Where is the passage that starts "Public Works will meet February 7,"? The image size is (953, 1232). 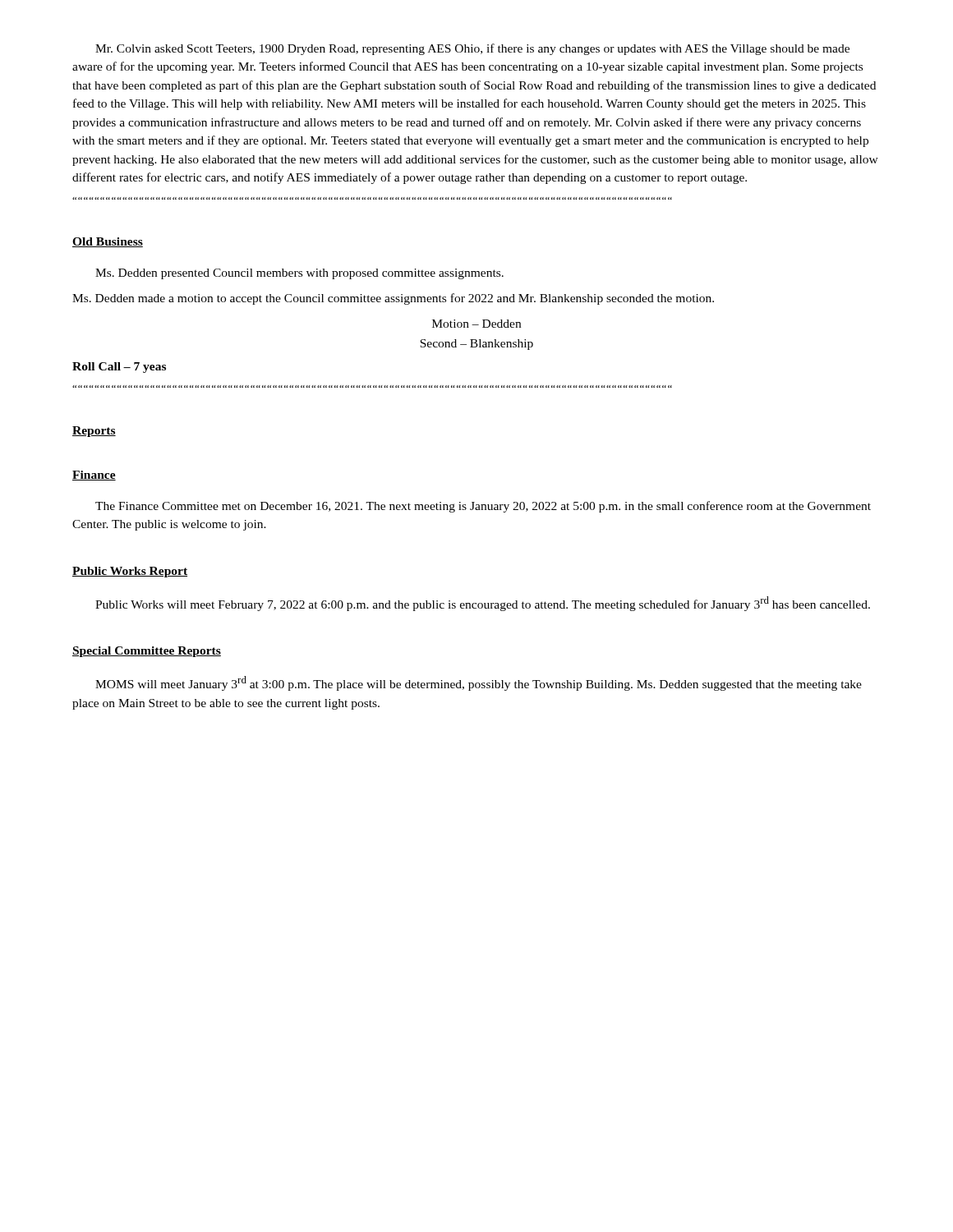tap(476, 603)
